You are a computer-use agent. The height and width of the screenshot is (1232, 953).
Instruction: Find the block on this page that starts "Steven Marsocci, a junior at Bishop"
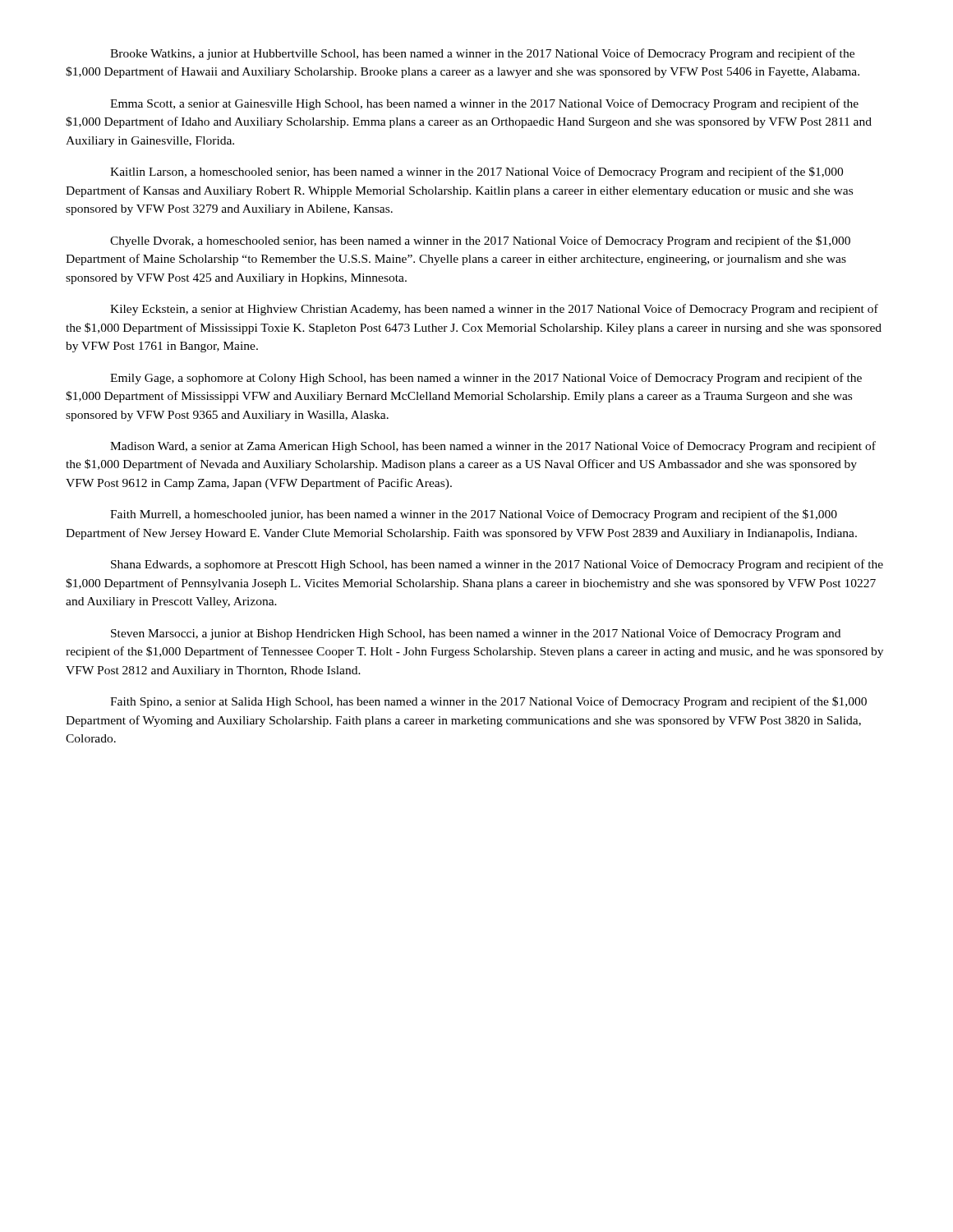pyautogui.click(x=475, y=651)
